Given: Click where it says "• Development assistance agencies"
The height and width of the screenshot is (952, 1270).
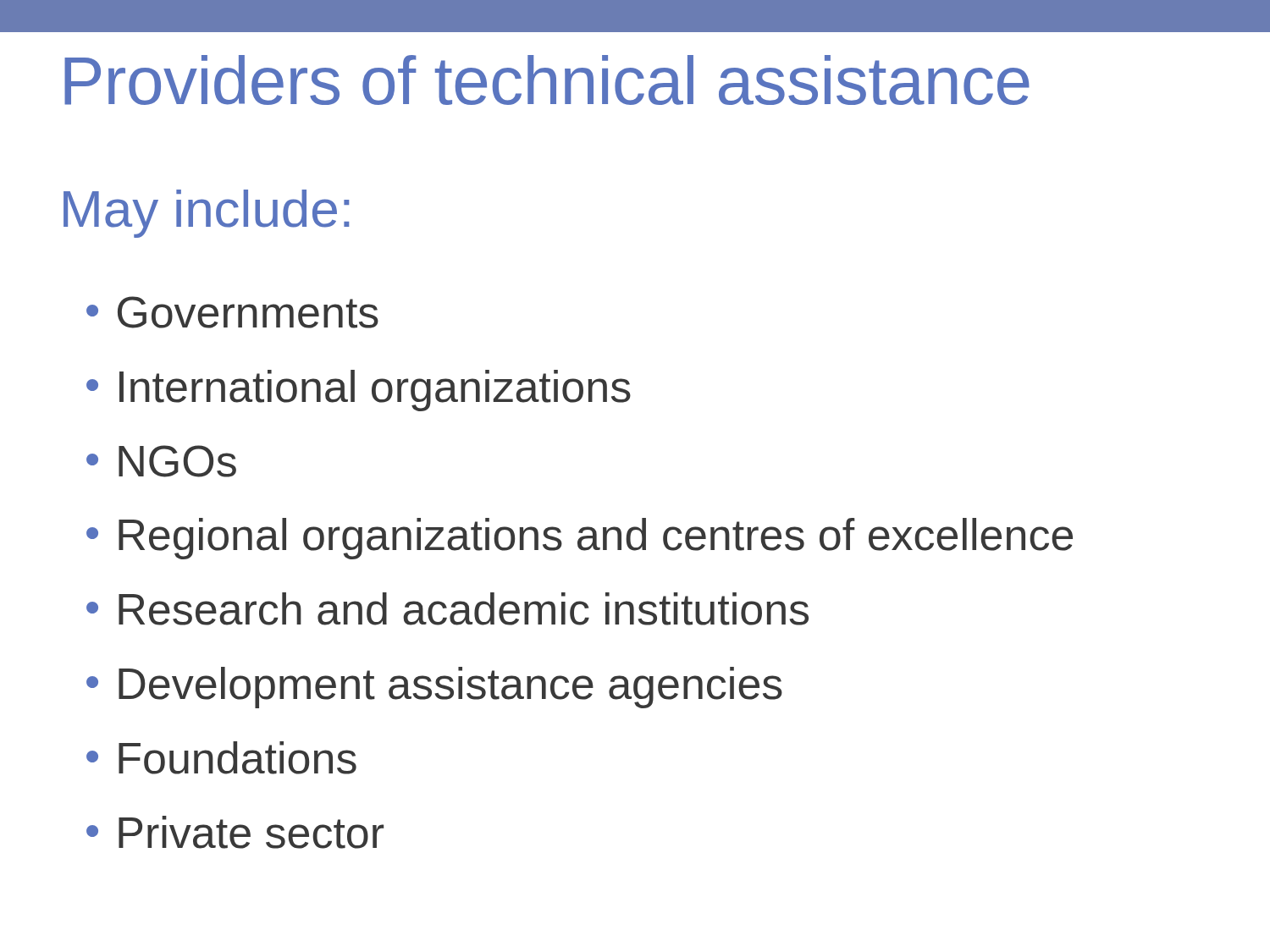Looking at the screenshot, I should point(434,684).
